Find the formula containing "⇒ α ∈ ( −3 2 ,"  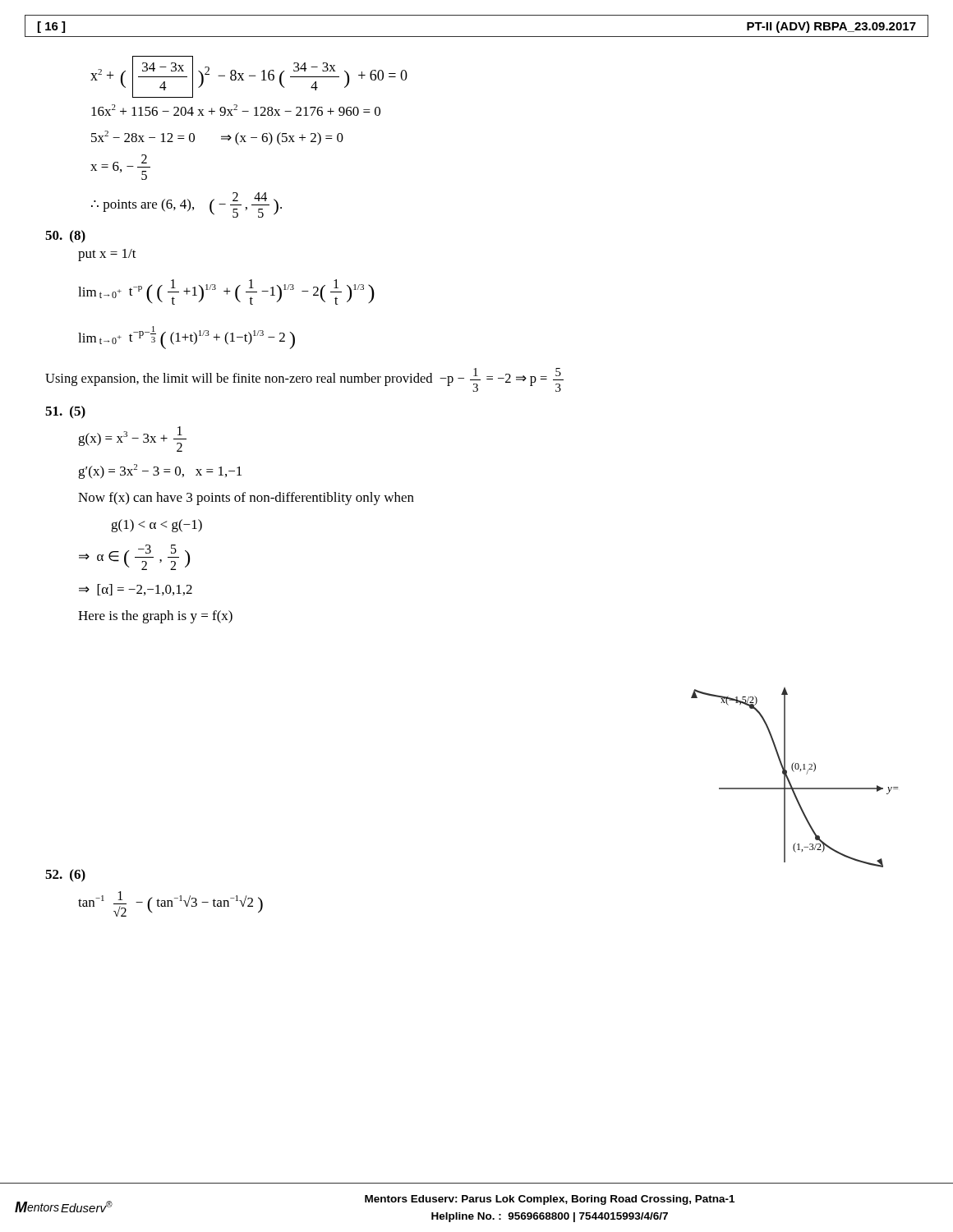tap(134, 557)
